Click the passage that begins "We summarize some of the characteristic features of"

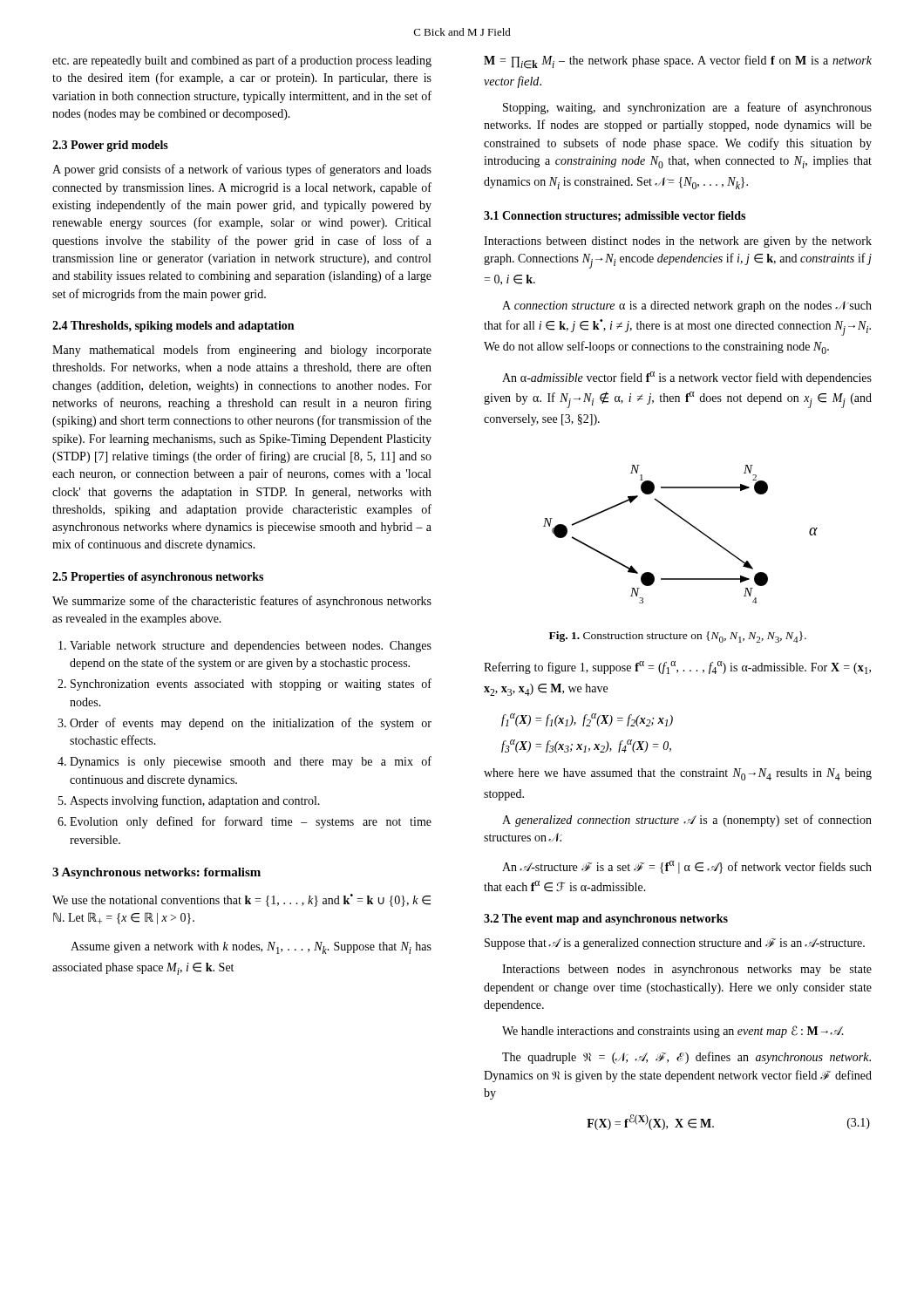tap(242, 611)
